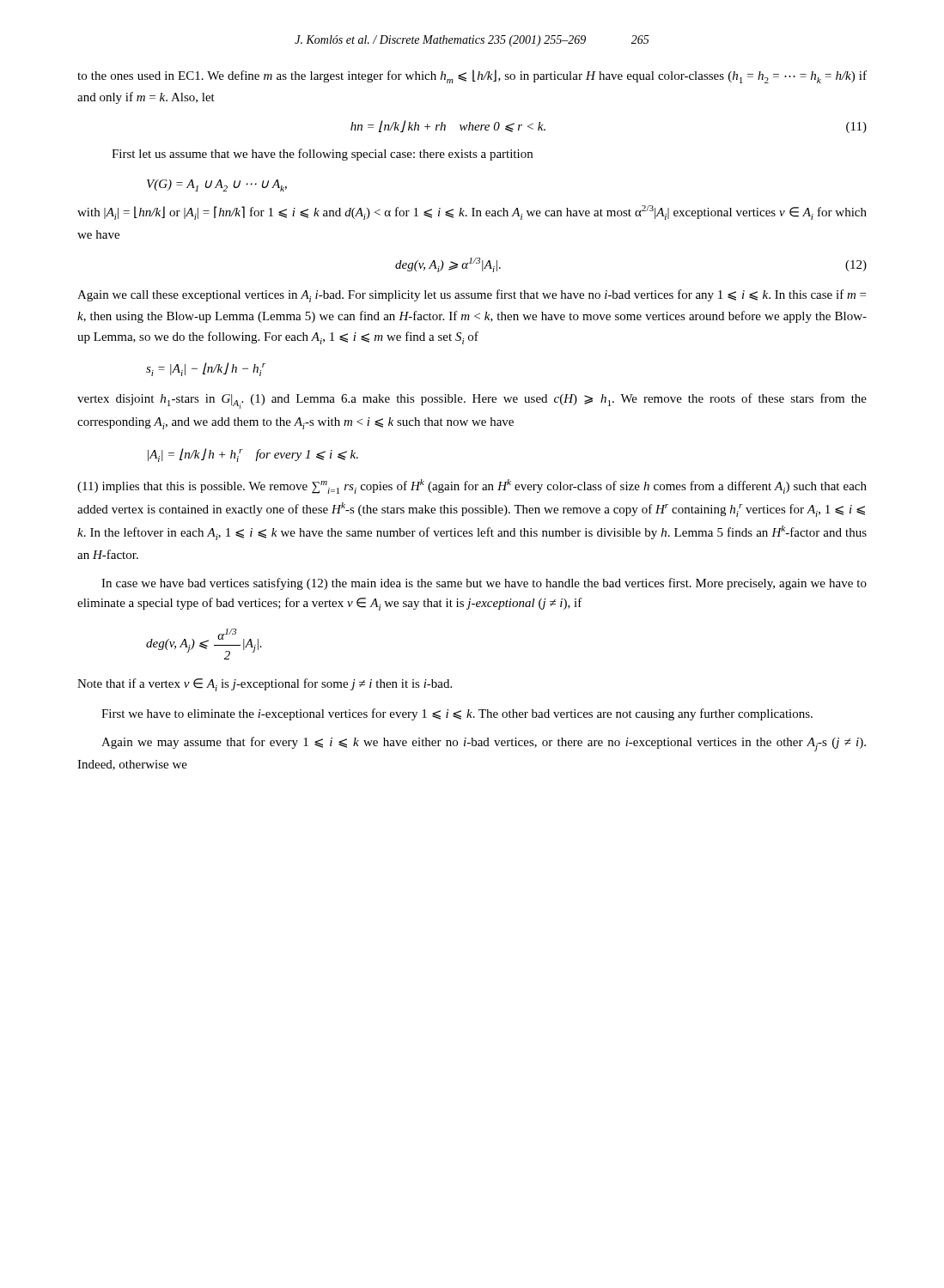Click on the text block starting "First let us assume that"
Viewport: 944px width, 1288px height.
click(322, 154)
